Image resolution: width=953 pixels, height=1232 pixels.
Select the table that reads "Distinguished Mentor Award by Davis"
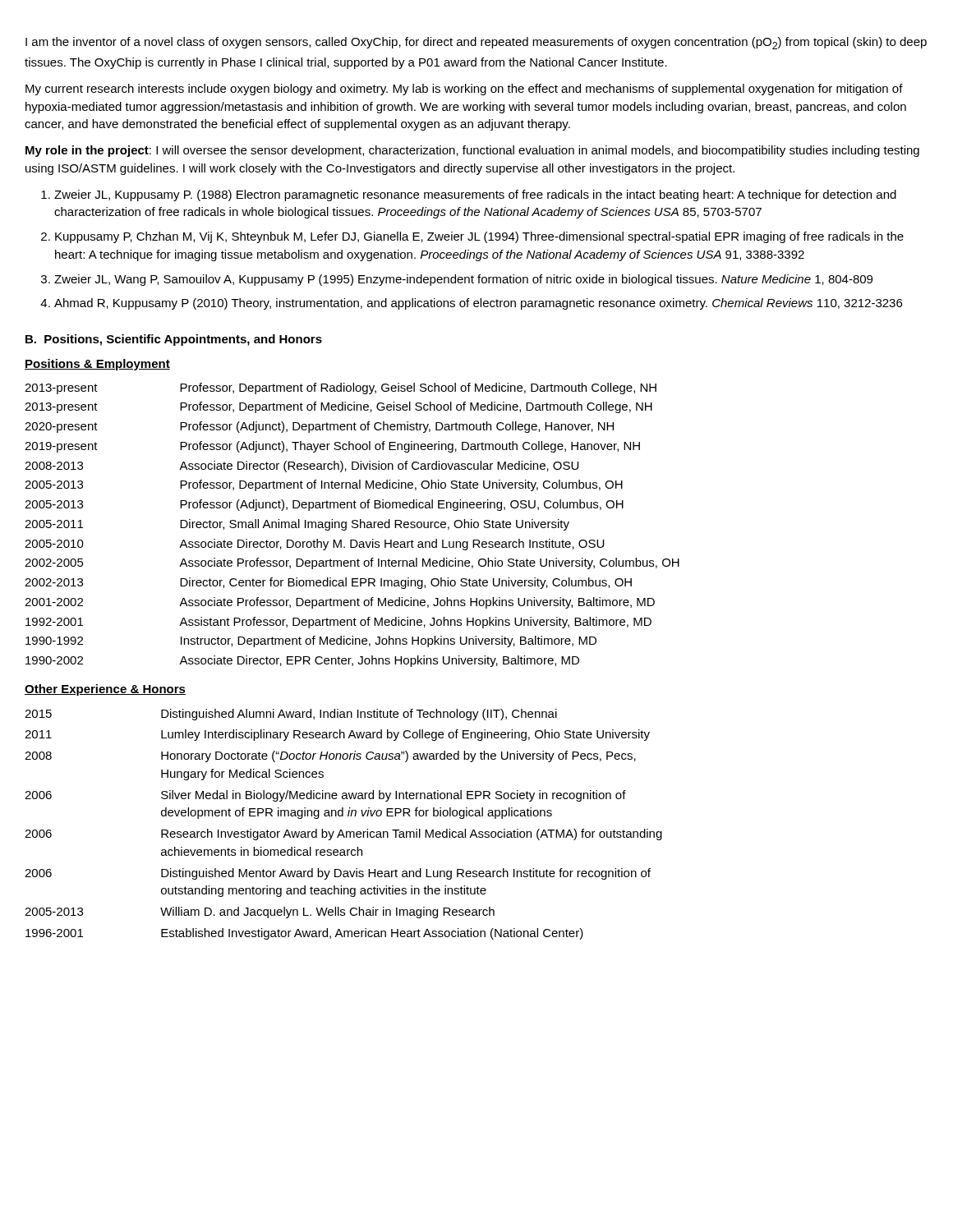(476, 823)
